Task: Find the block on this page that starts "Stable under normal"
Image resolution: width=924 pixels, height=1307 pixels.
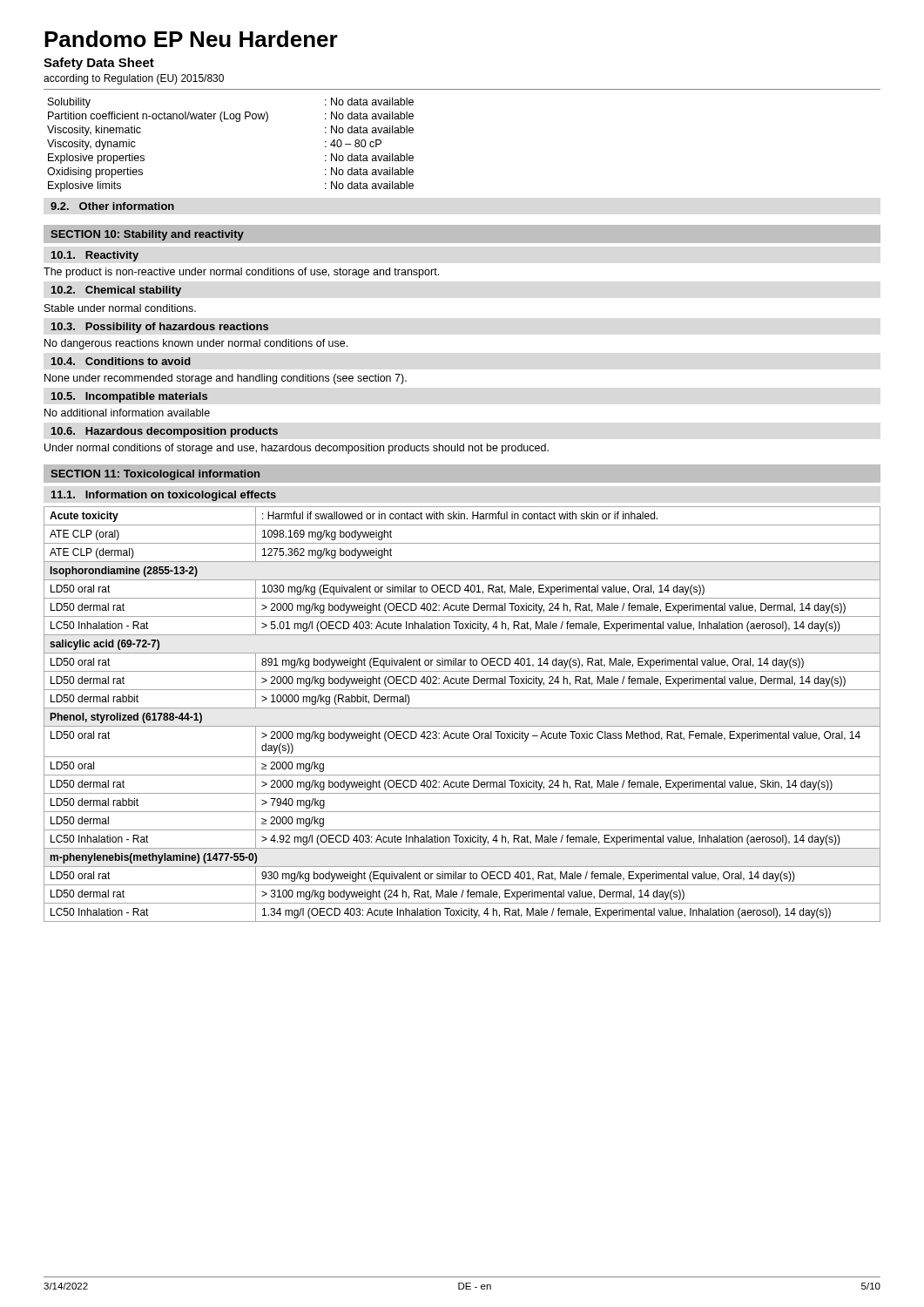Action: [120, 308]
